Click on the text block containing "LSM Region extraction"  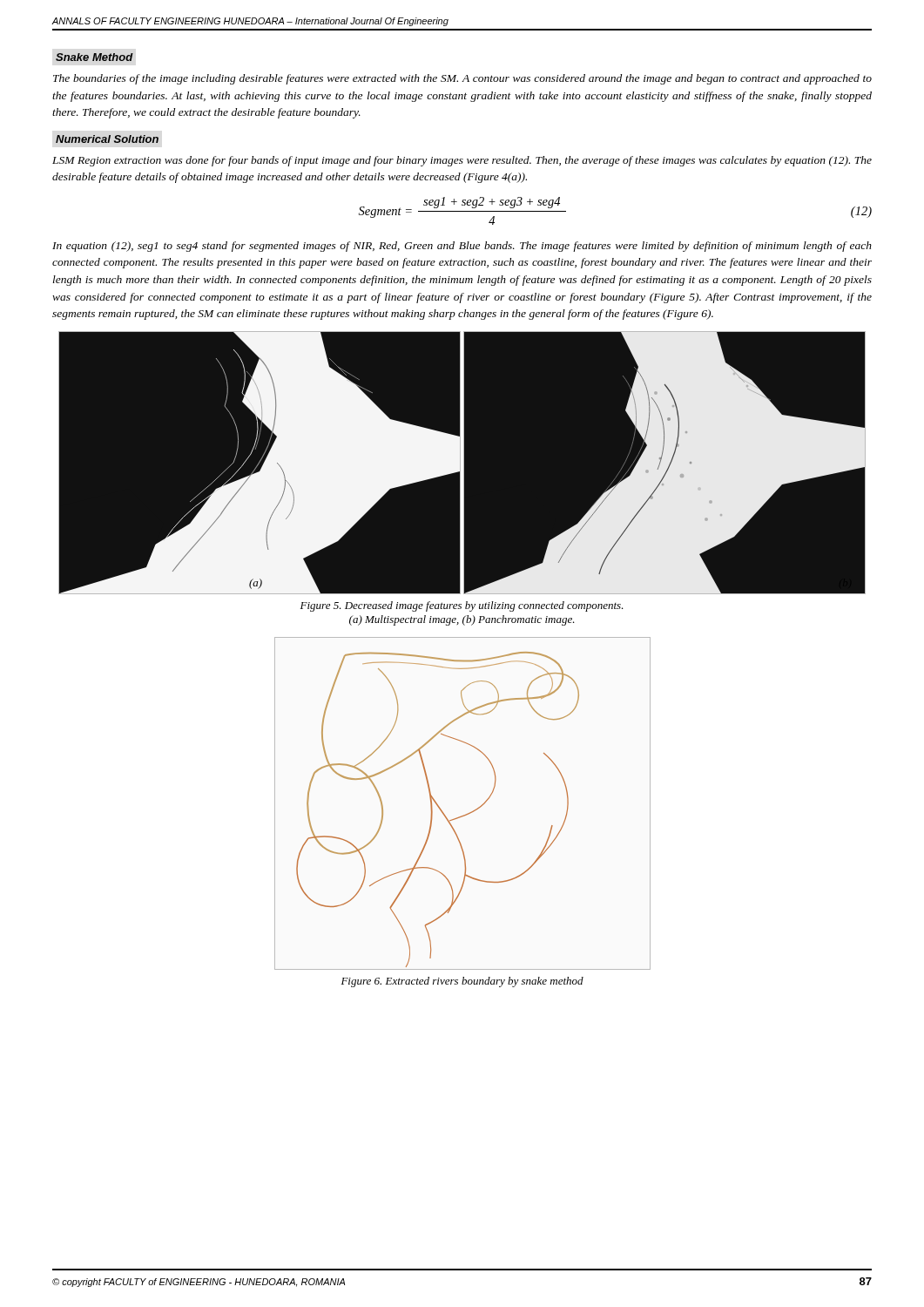[462, 168]
